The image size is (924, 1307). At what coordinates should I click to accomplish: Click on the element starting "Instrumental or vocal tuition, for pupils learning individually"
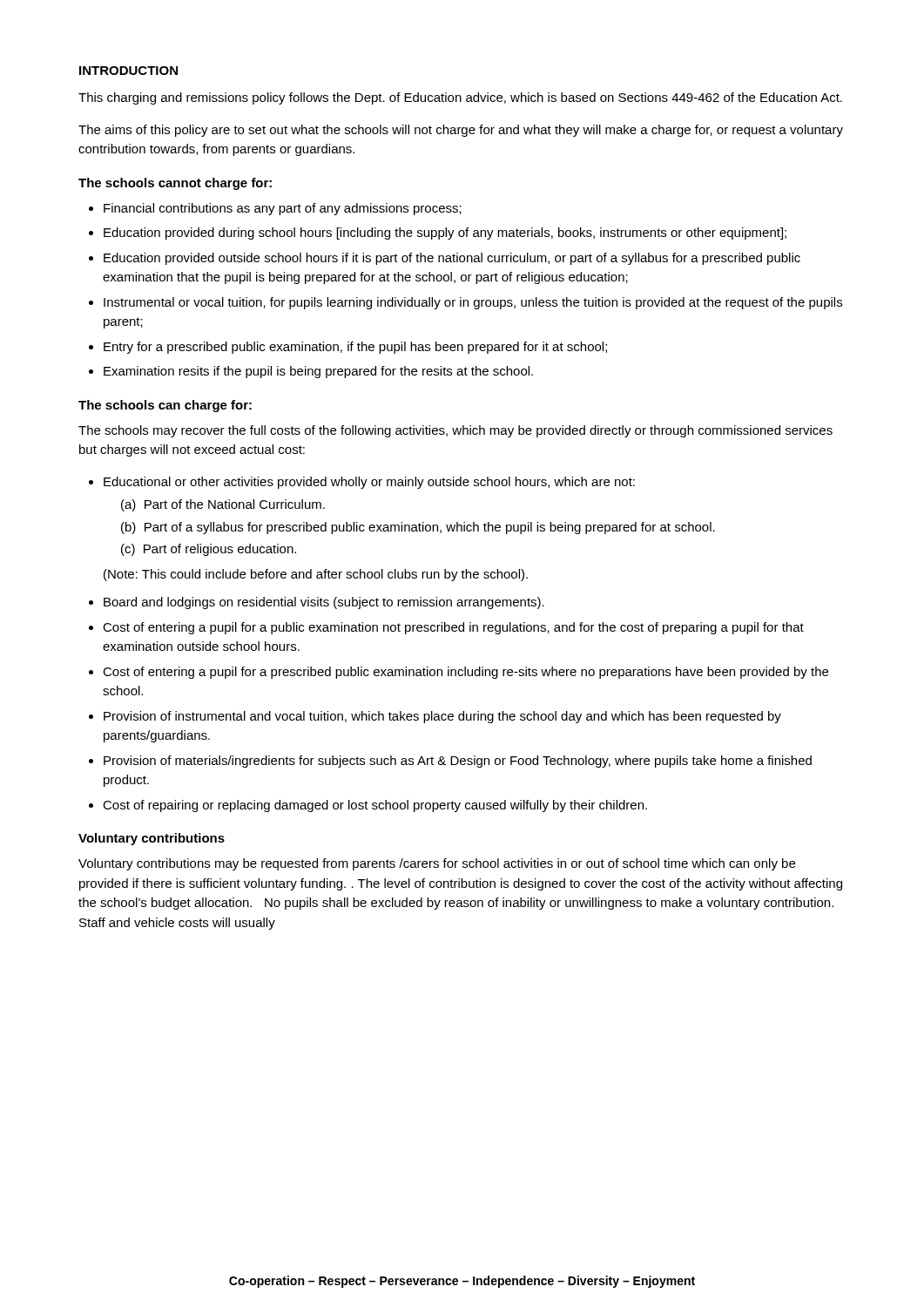tap(473, 311)
